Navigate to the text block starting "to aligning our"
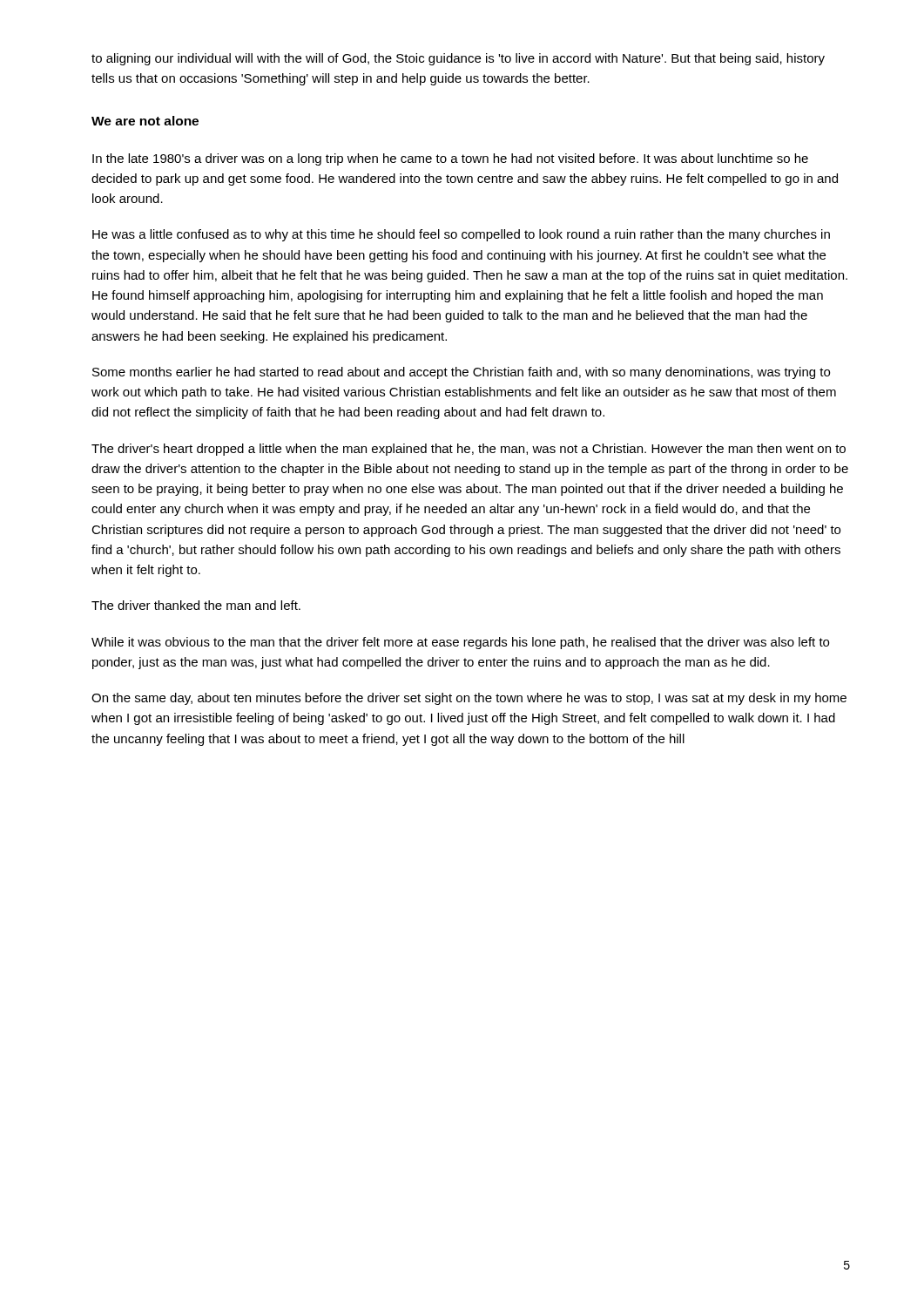Screen dimensions: 1307x924 coord(458,68)
